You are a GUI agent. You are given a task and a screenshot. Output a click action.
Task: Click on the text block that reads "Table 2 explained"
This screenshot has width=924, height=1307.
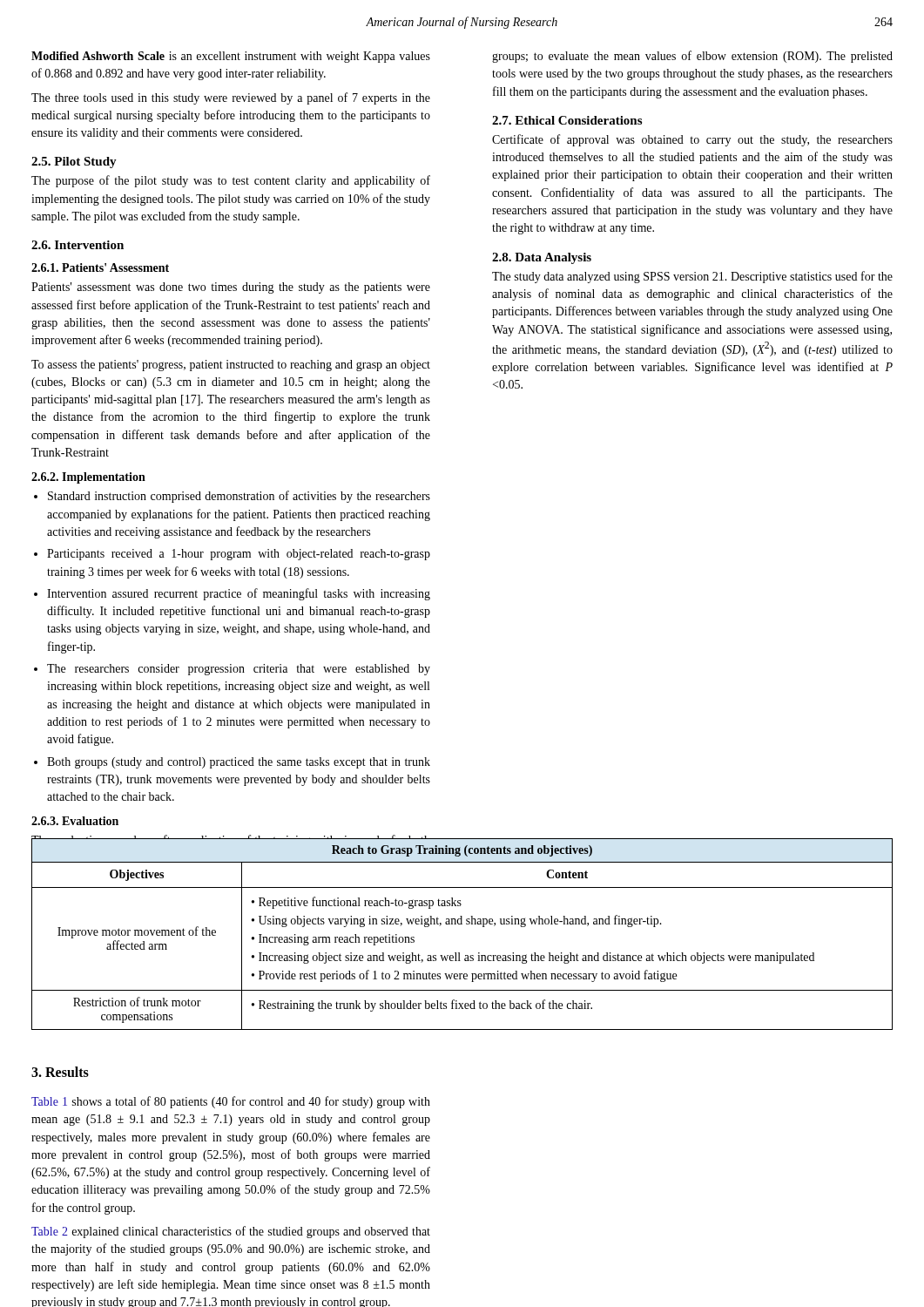coord(231,1266)
